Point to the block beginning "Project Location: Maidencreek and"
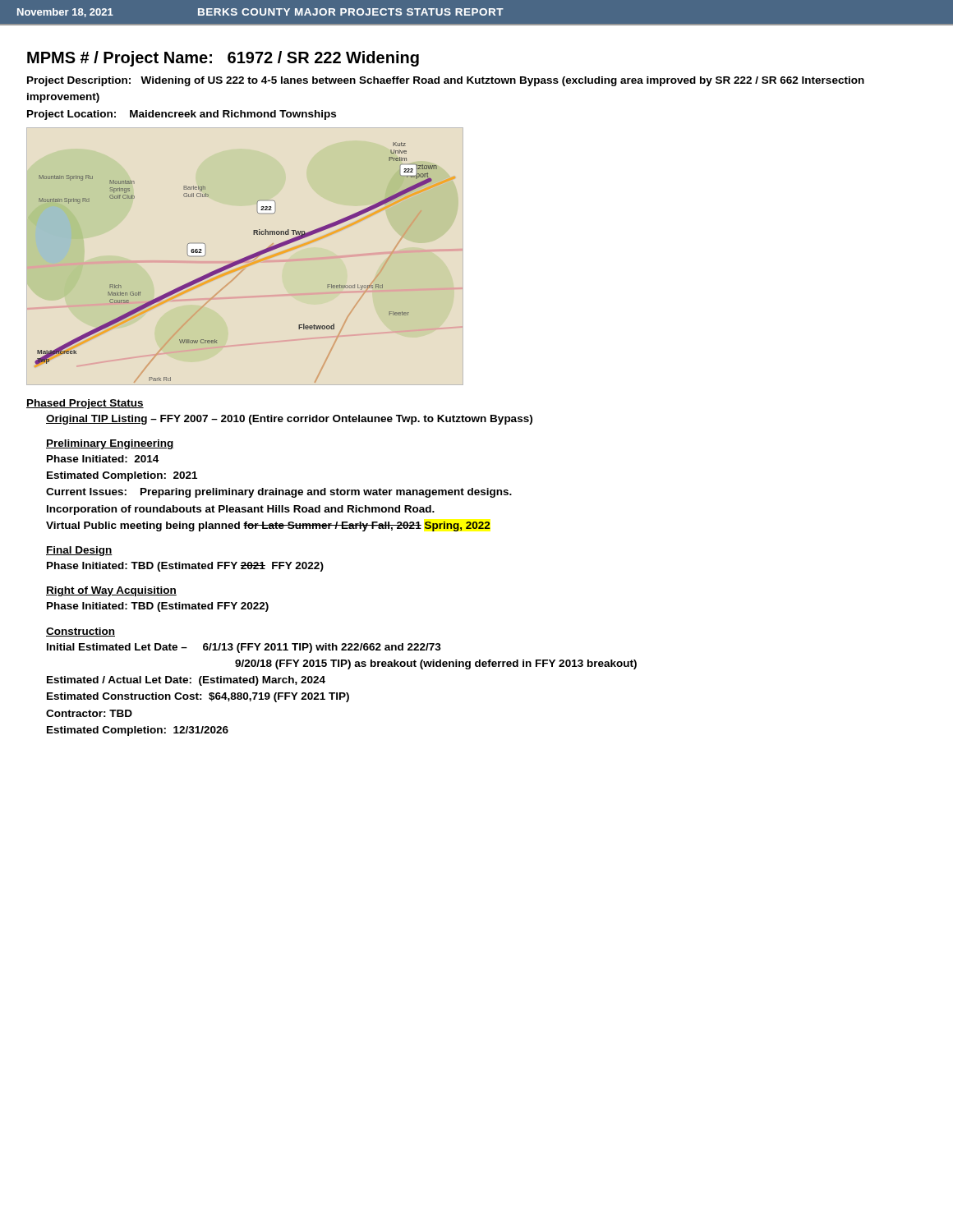Viewport: 953px width, 1232px height. pos(181,114)
